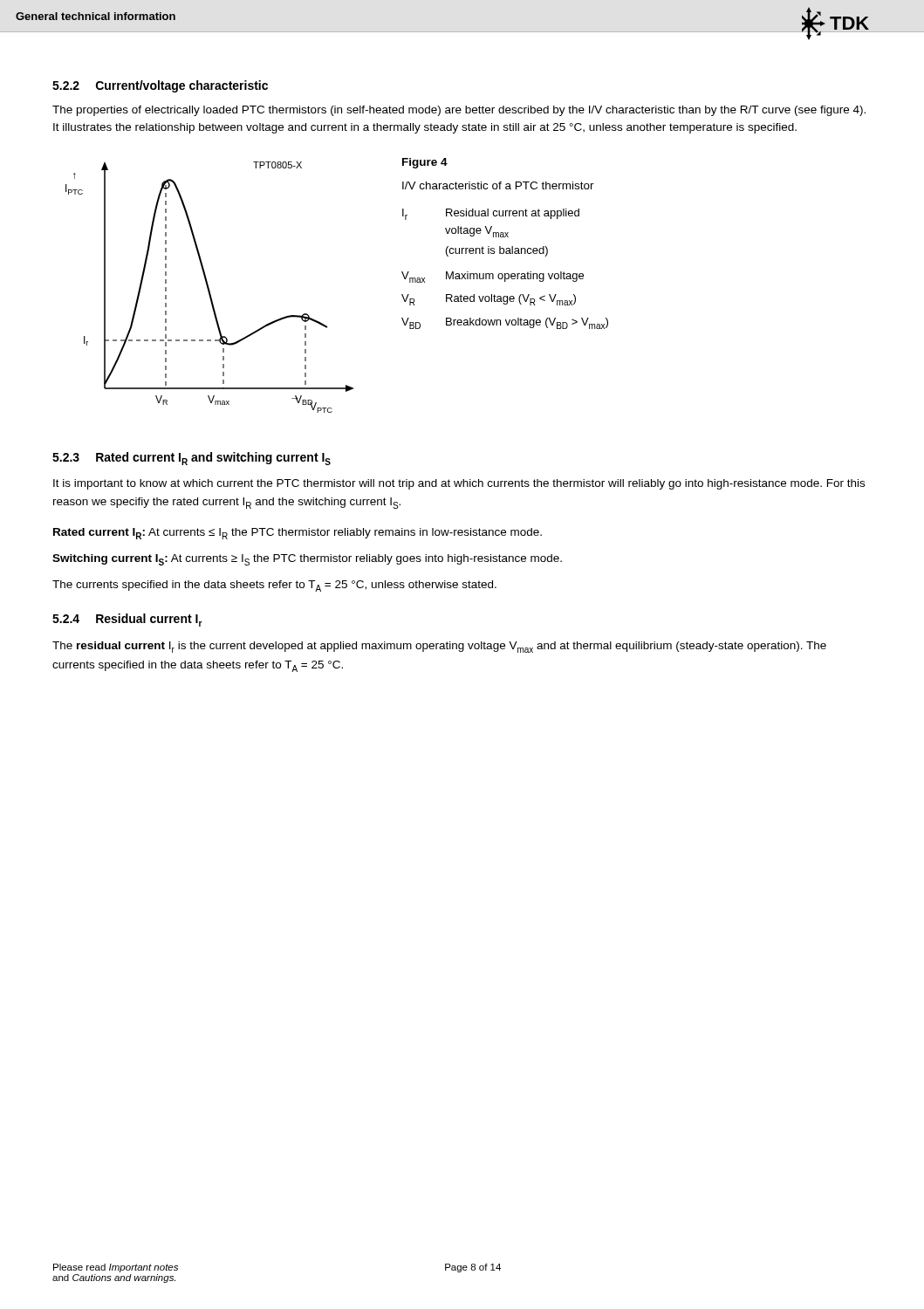Click on the section header that reads "5.2.4Residual current Ir"
The image size is (924, 1309).
[x=127, y=620]
